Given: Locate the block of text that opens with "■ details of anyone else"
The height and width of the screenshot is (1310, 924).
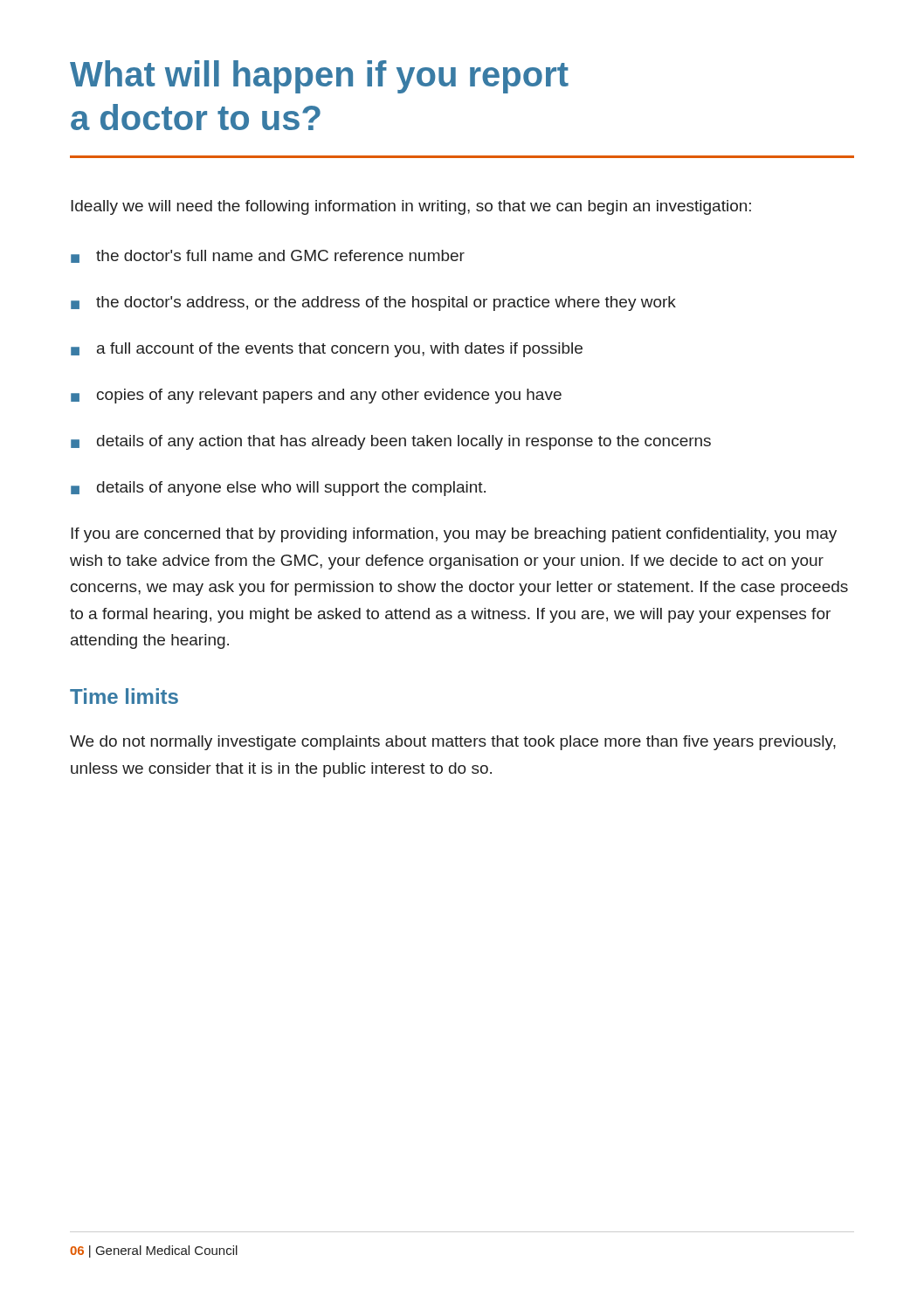Looking at the screenshot, I should coord(279,489).
